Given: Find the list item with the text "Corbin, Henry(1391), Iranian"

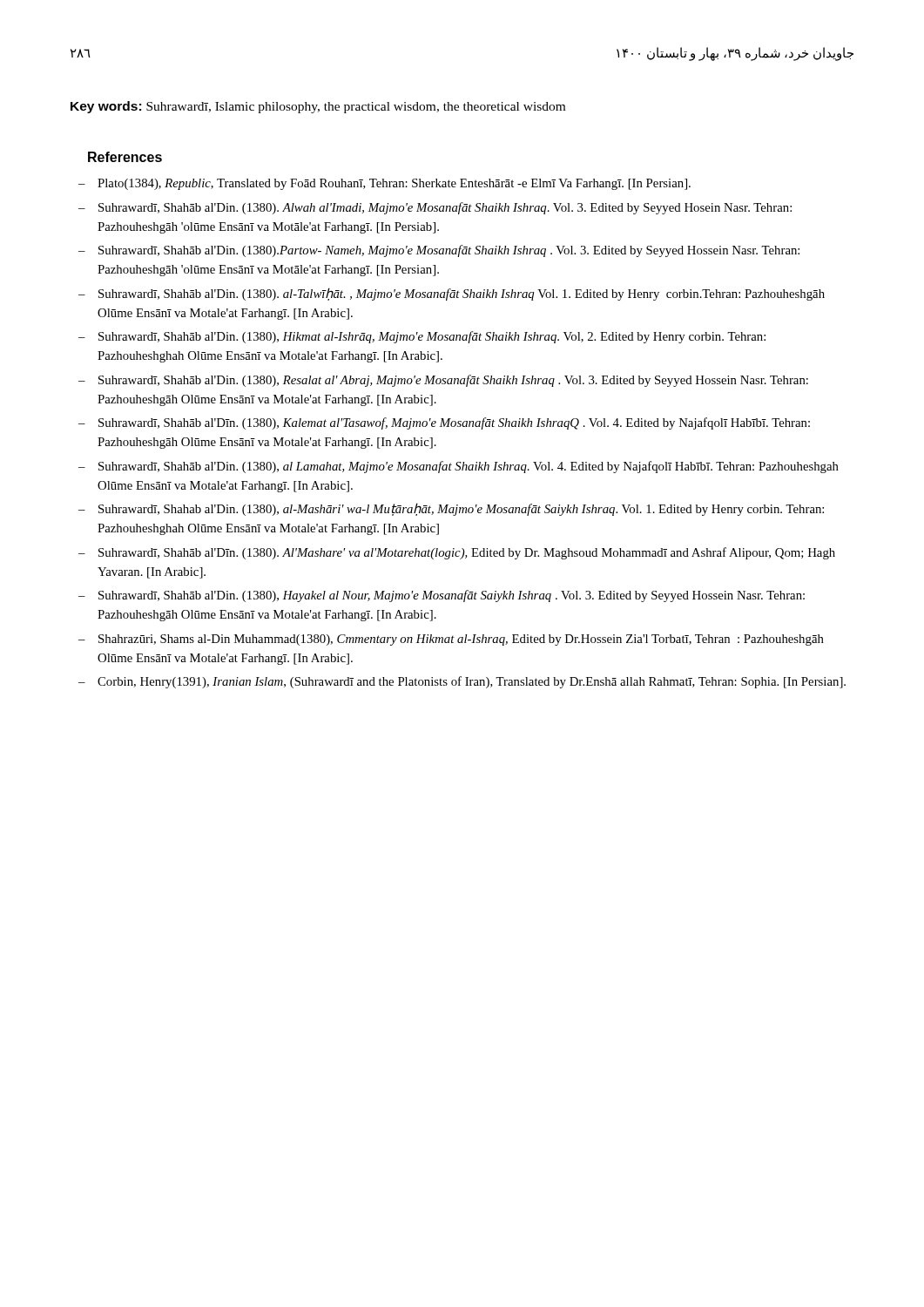Looking at the screenshot, I should click(x=472, y=682).
